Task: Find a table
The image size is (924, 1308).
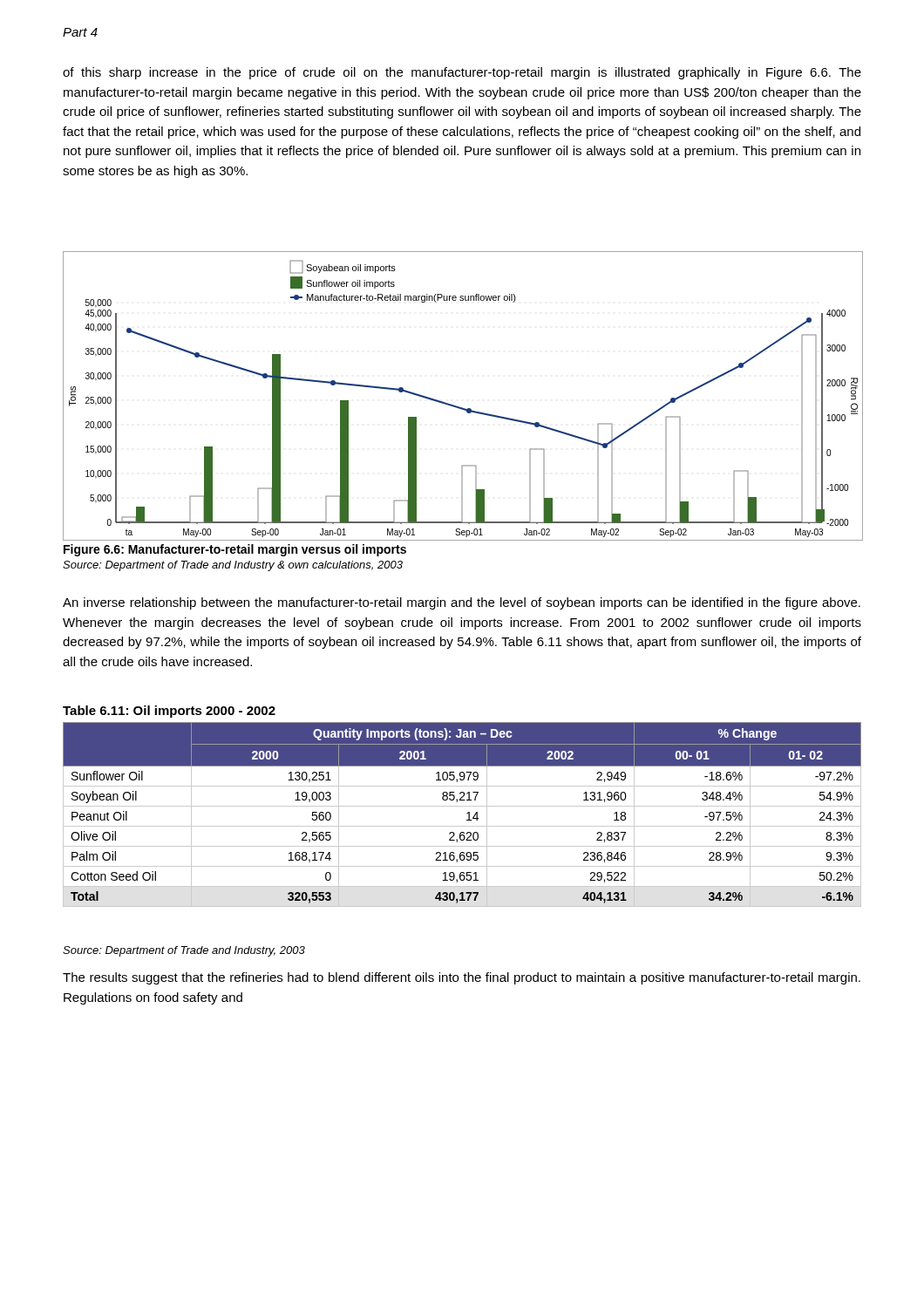Action: coord(462,814)
